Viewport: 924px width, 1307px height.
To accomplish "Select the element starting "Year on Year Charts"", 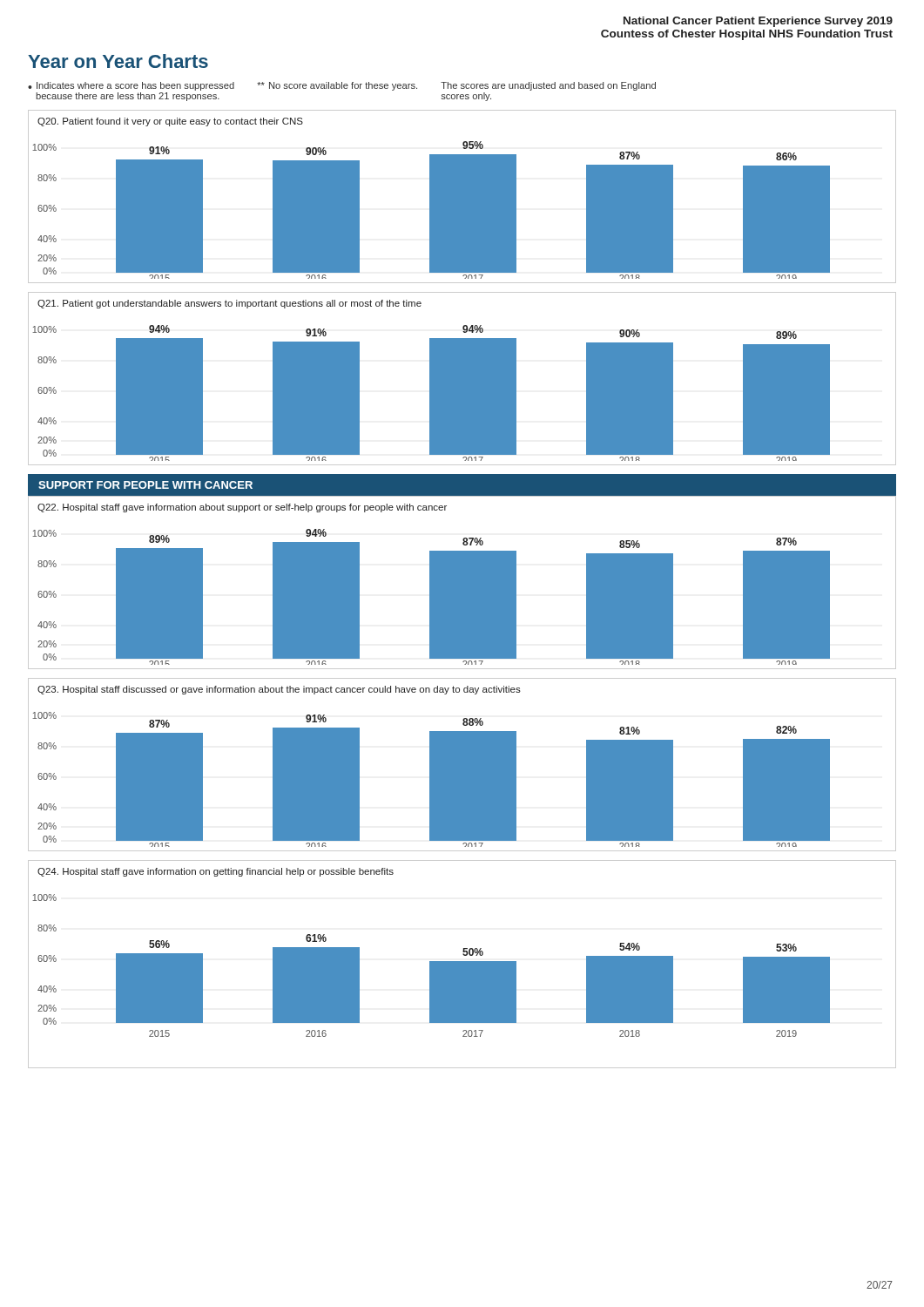I will pos(118,61).
